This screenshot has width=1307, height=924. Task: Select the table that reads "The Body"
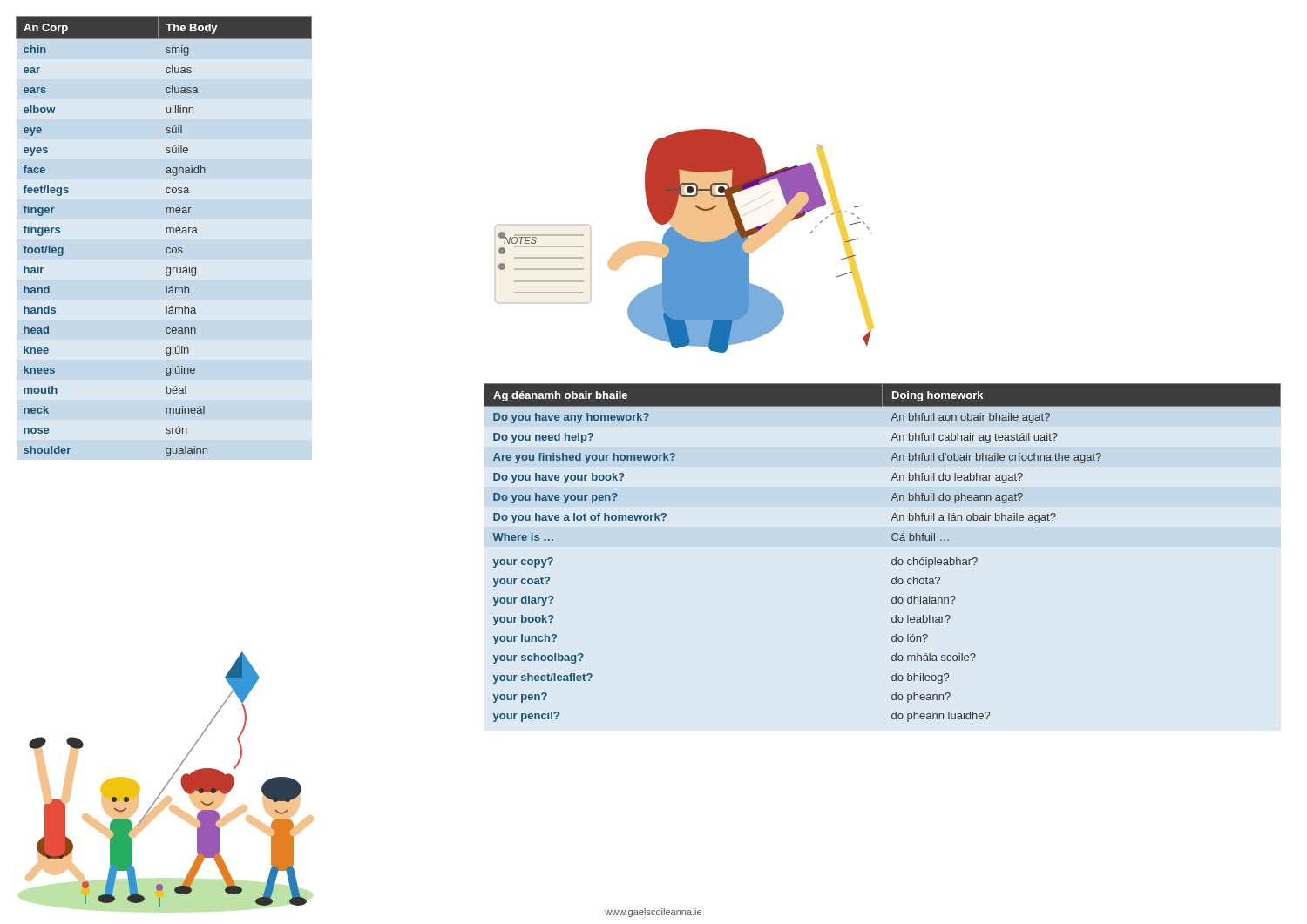click(164, 238)
